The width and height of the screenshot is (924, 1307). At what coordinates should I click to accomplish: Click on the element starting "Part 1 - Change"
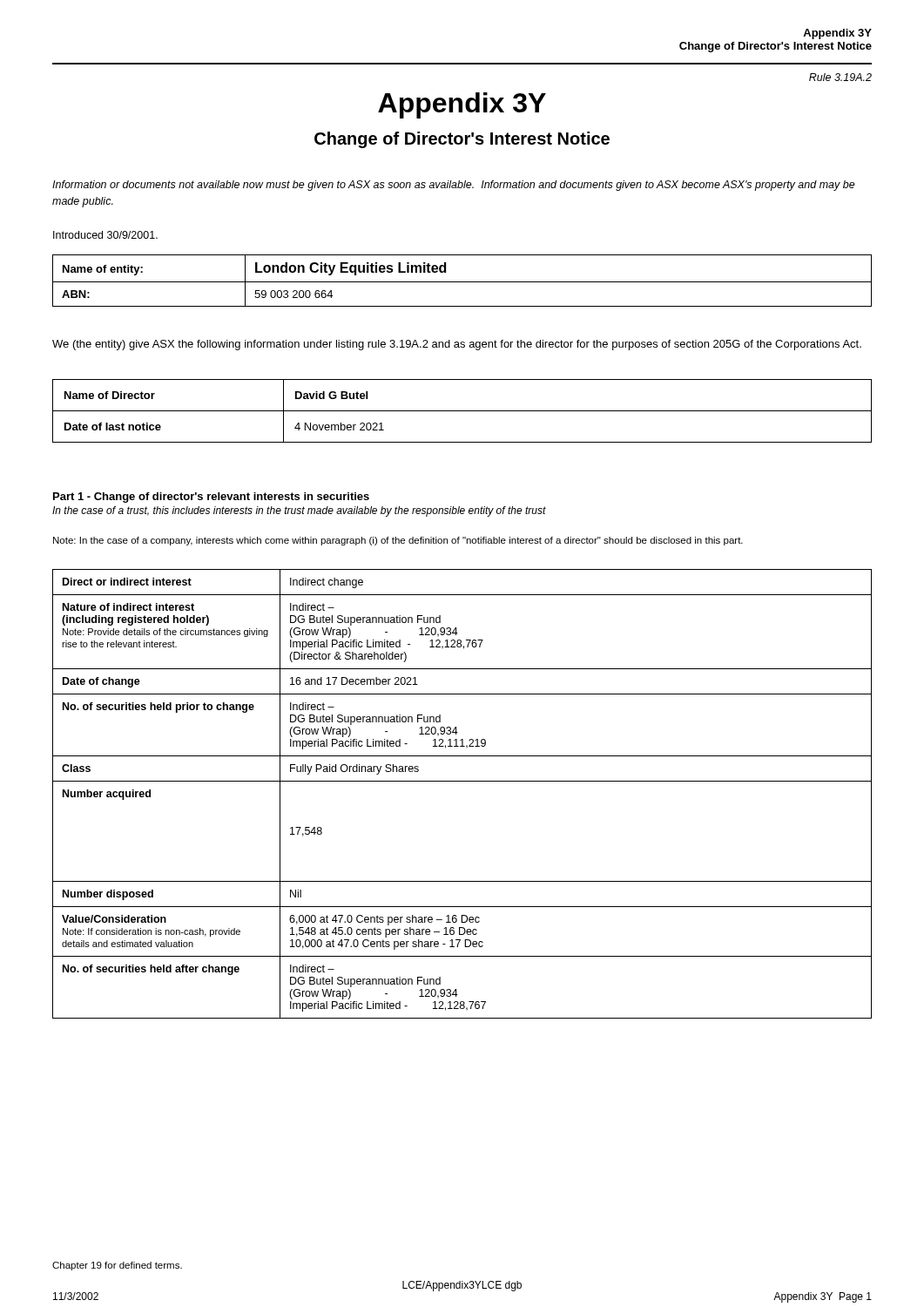[x=462, y=503]
